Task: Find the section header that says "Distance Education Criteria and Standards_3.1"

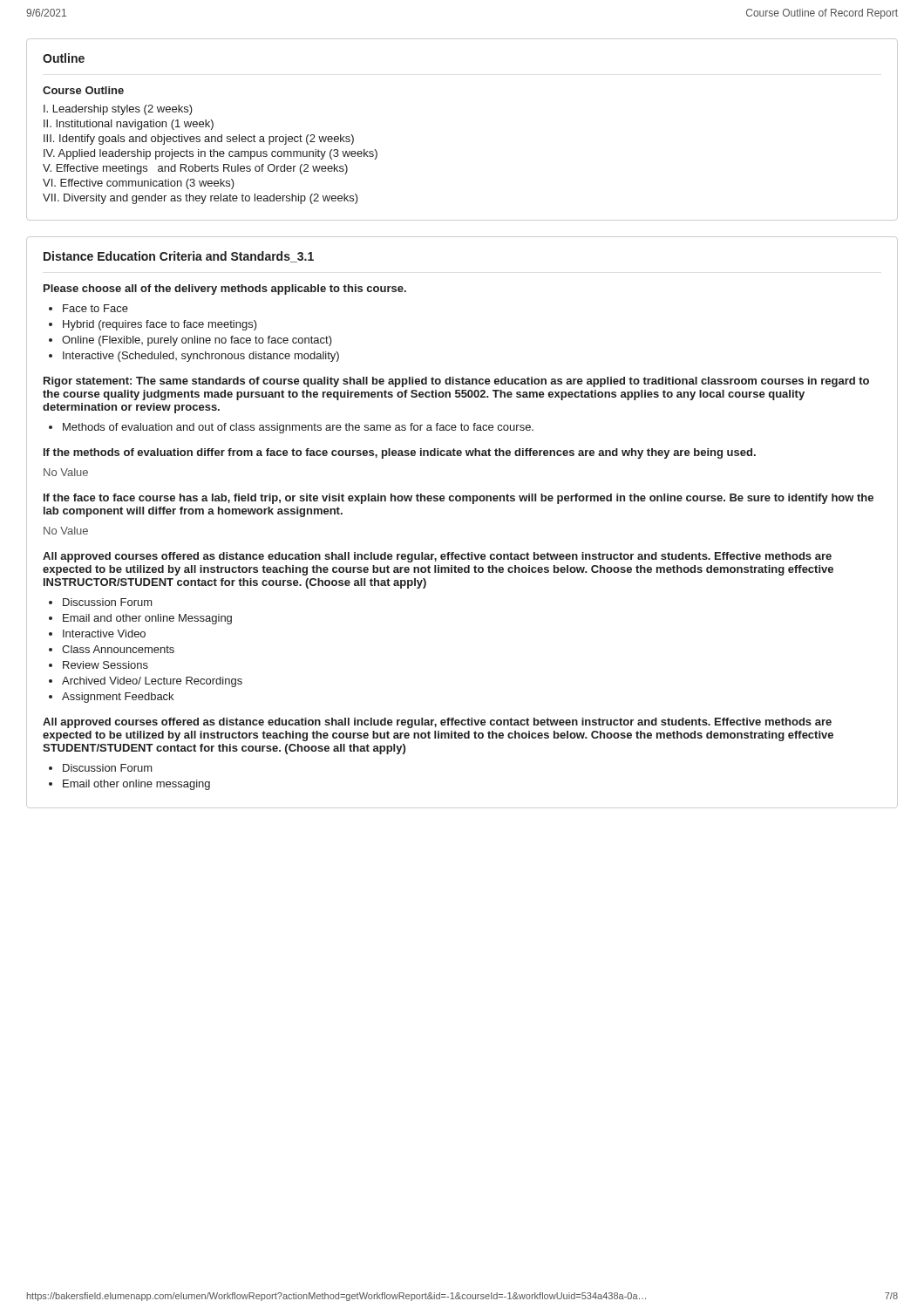Action: (x=178, y=256)
